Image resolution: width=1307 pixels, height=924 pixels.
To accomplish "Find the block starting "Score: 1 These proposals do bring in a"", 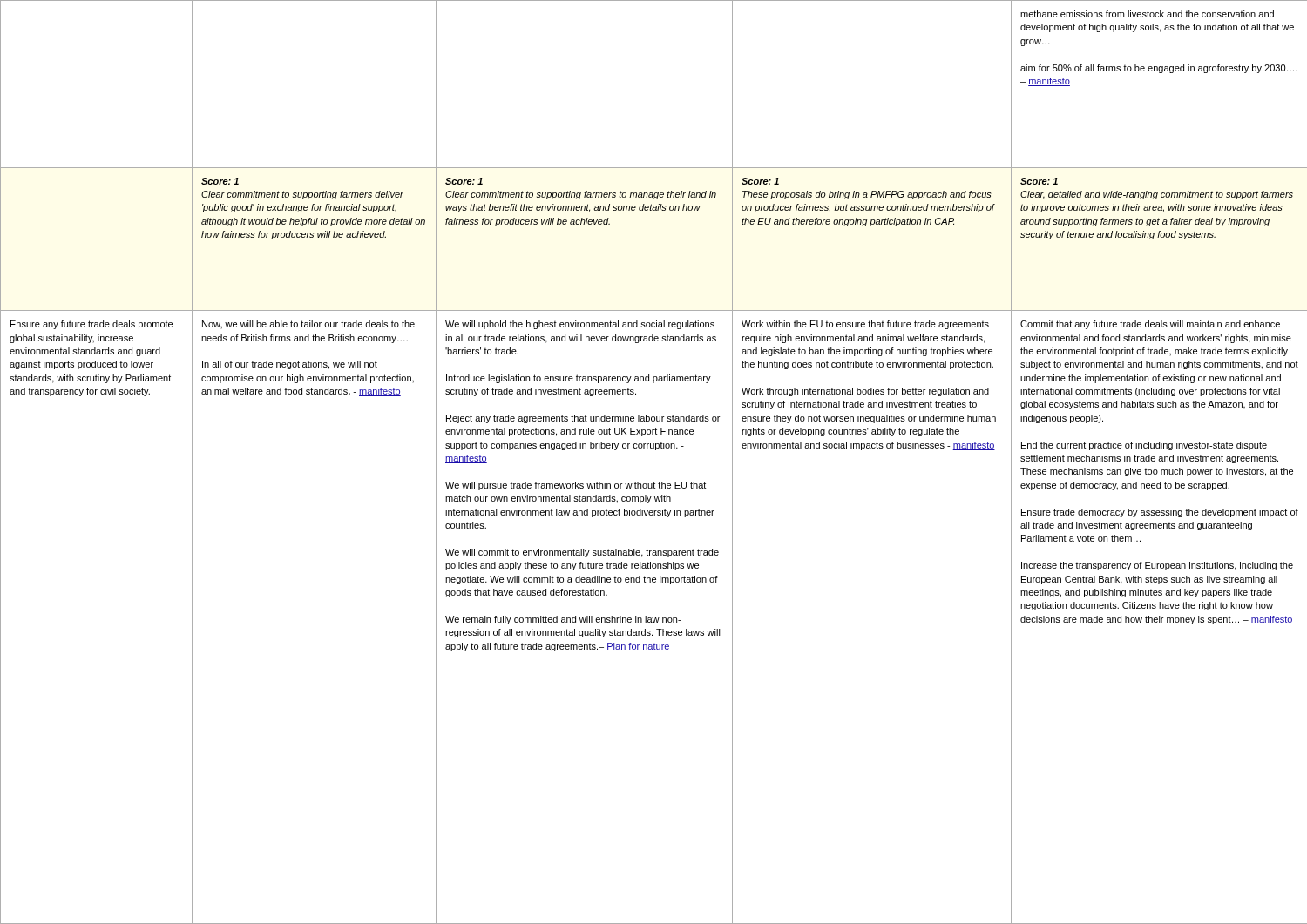I will pos(868,201).
